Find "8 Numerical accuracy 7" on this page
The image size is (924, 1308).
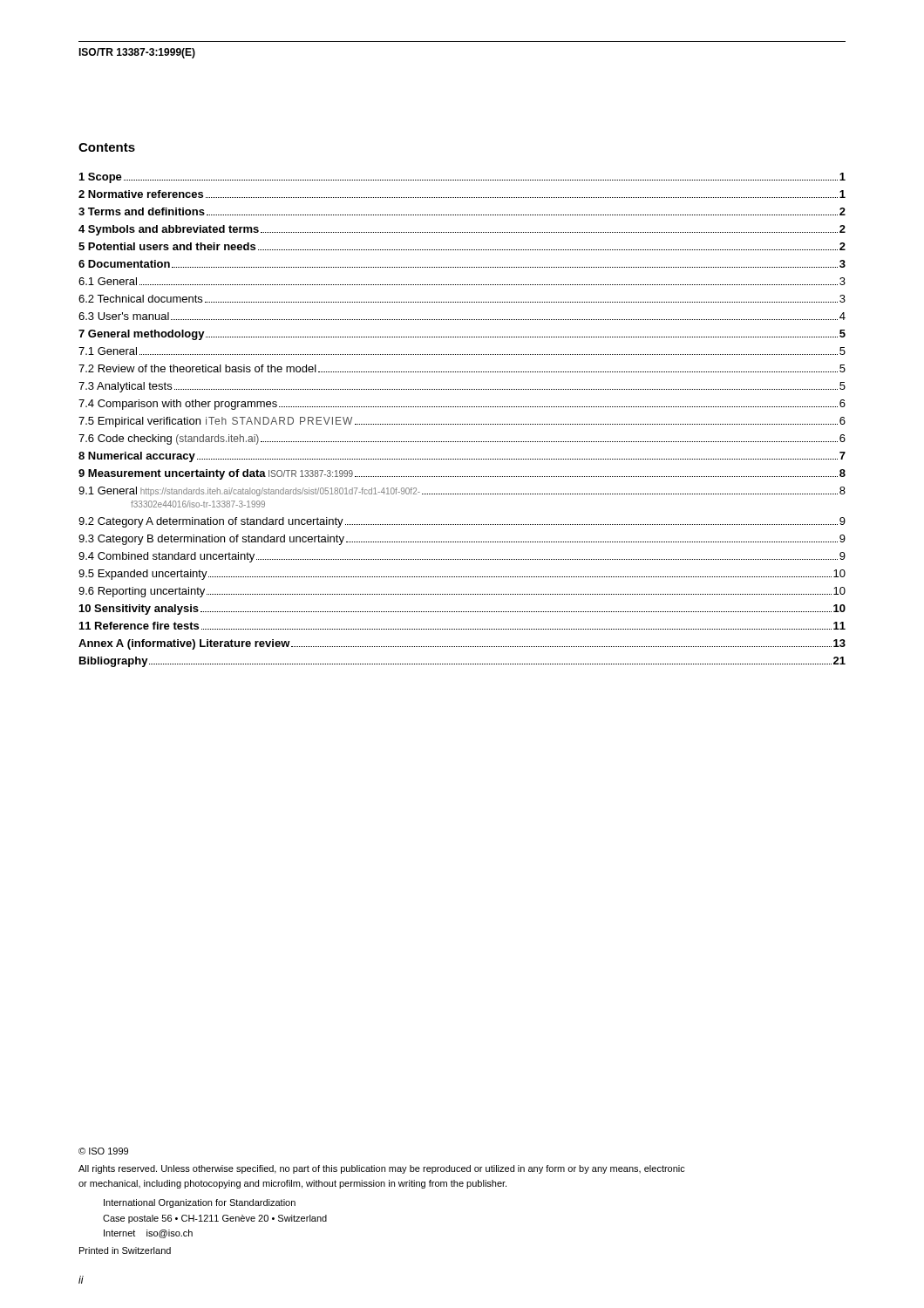(462, 456)
